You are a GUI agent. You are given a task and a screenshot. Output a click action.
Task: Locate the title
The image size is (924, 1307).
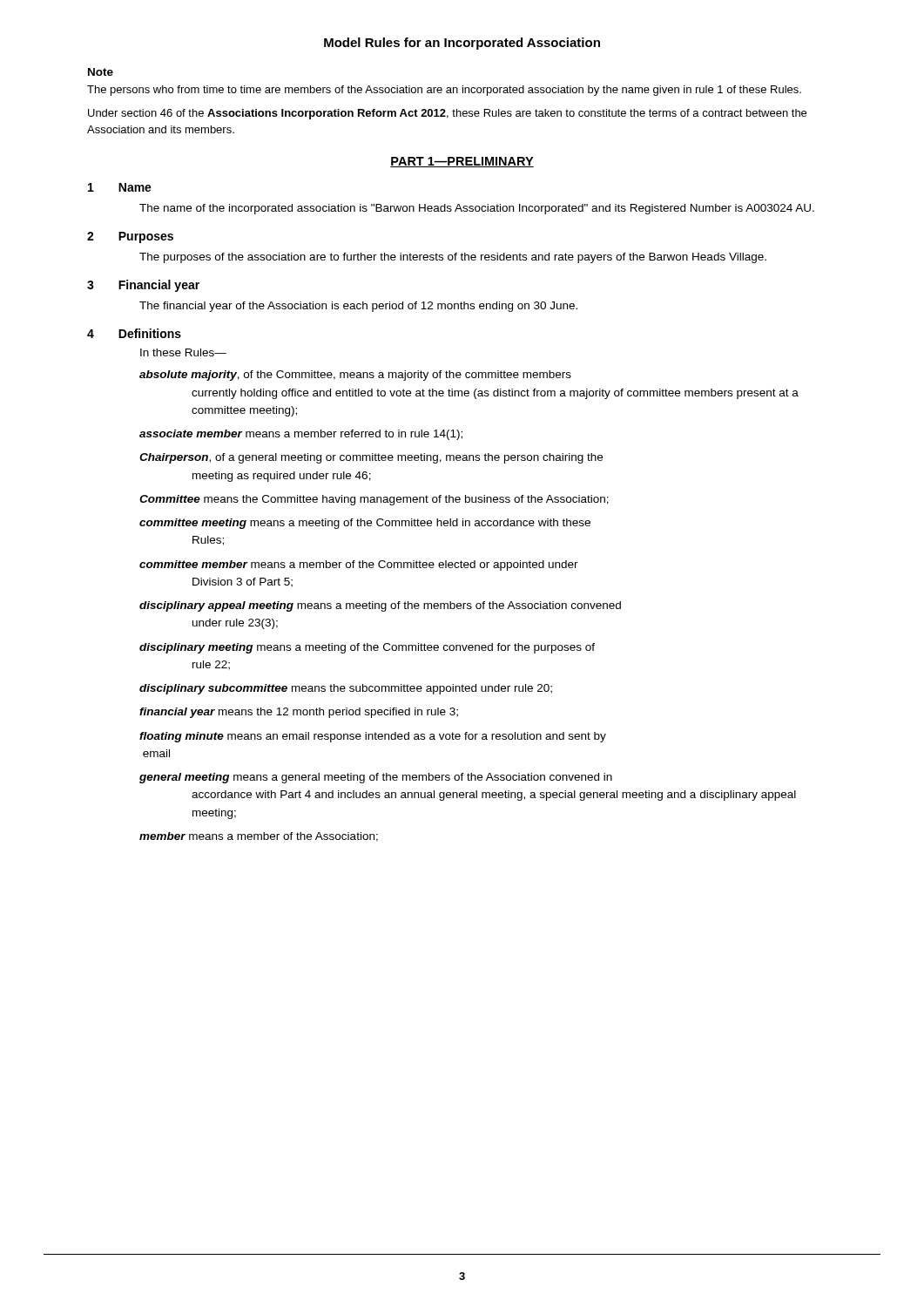pyautogui.click(x=462, y=42)
